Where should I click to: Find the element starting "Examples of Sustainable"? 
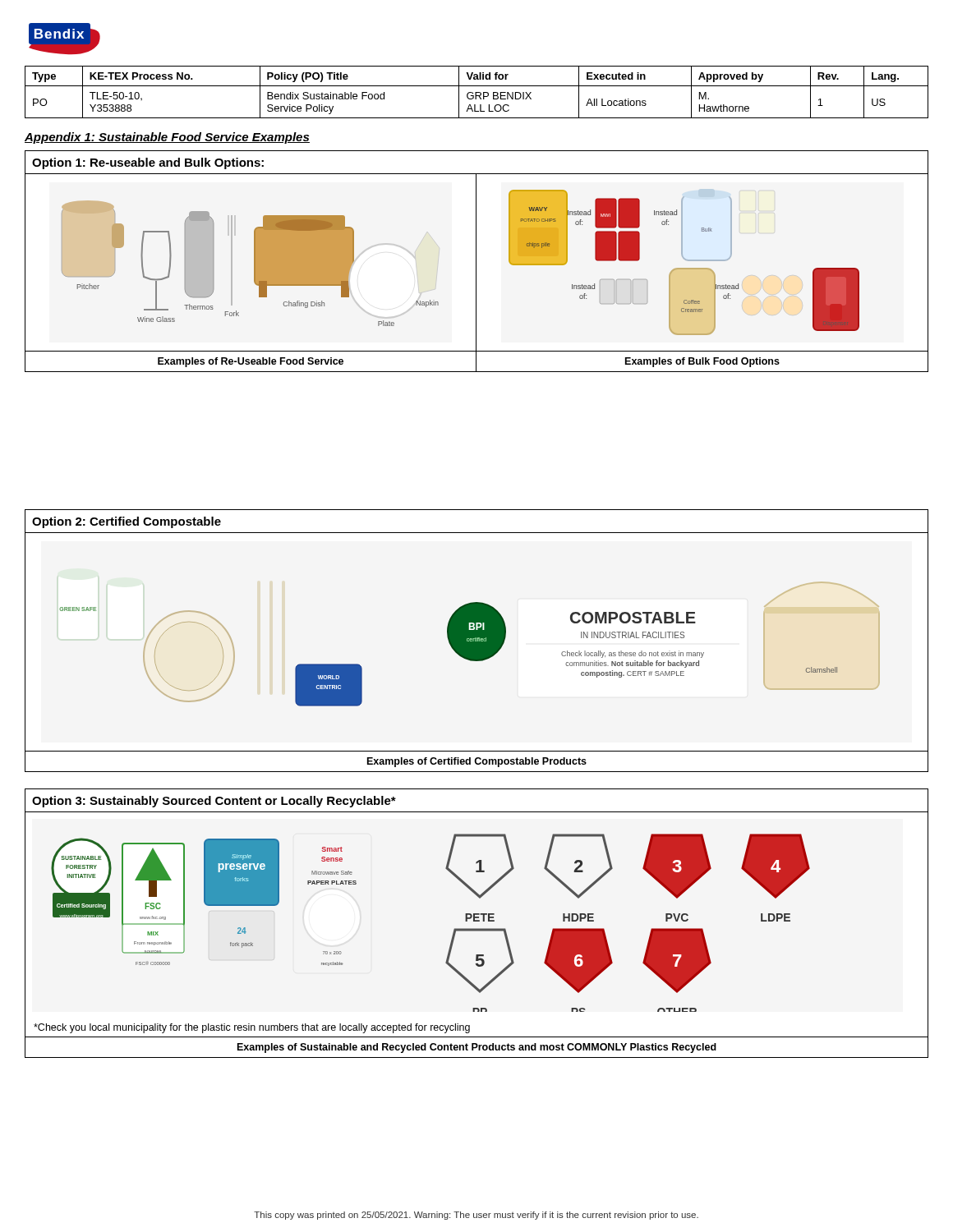476,1047
